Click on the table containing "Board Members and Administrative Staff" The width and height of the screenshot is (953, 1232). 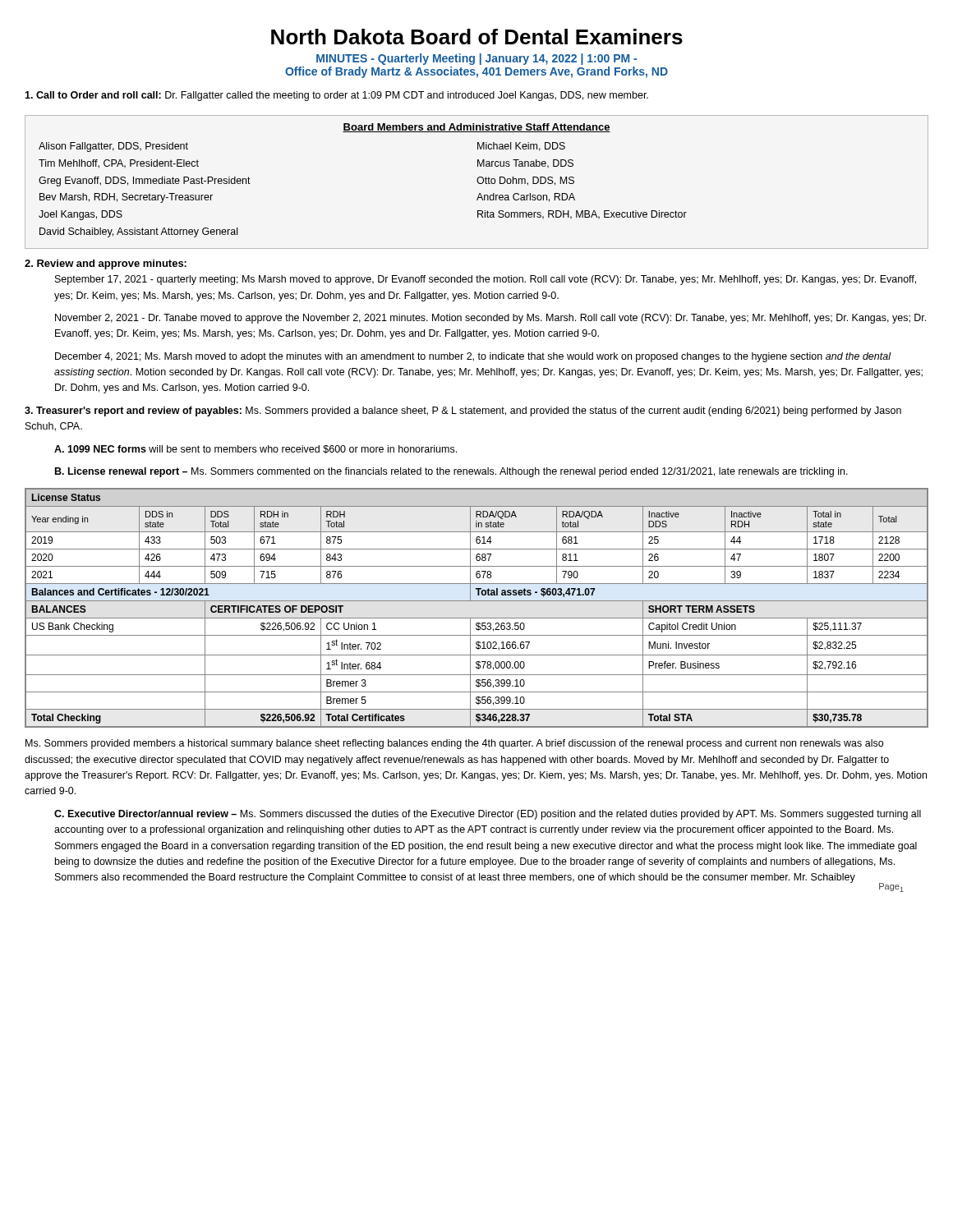[x=476, y=182]
